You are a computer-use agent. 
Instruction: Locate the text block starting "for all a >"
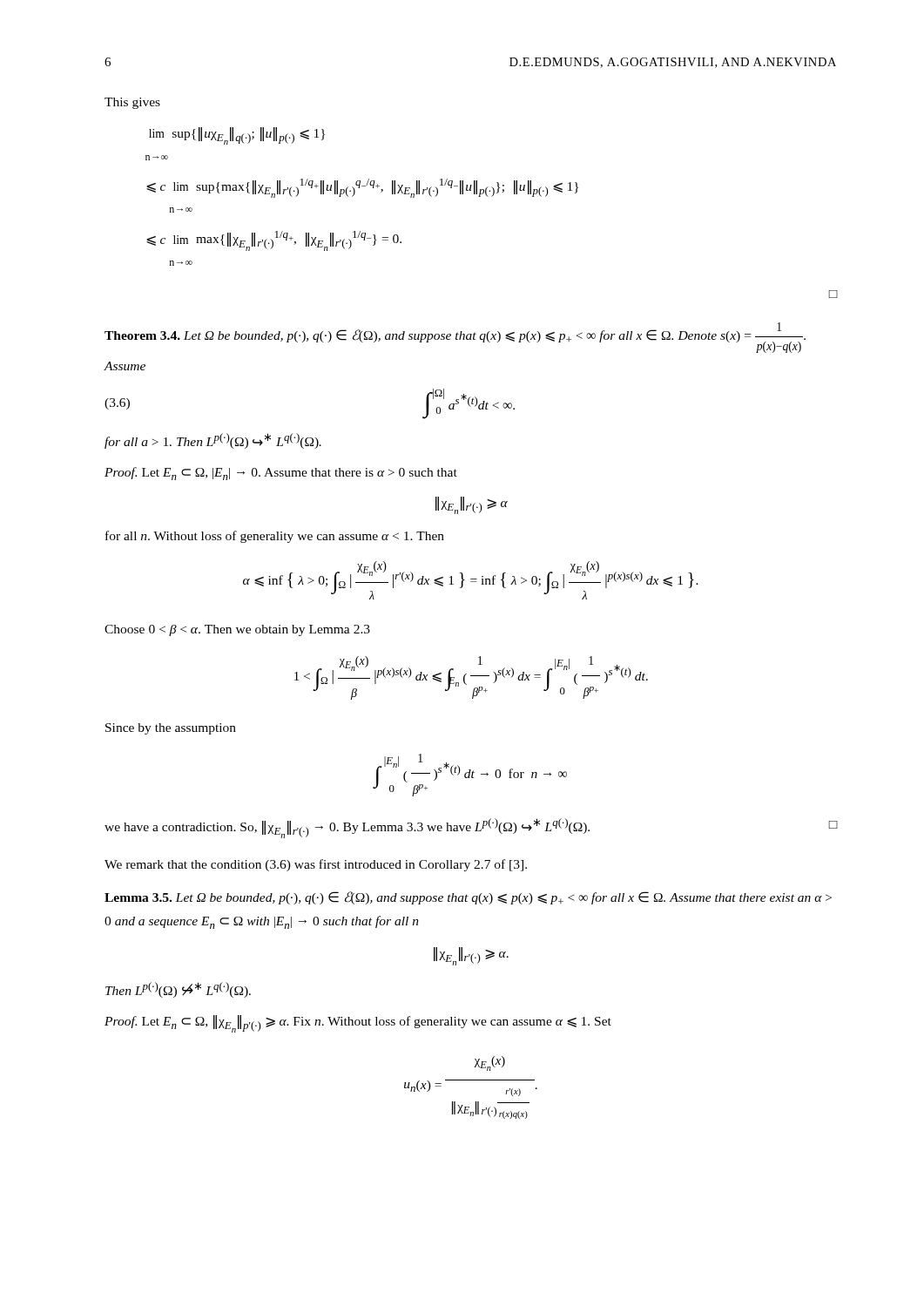point(213,442)
